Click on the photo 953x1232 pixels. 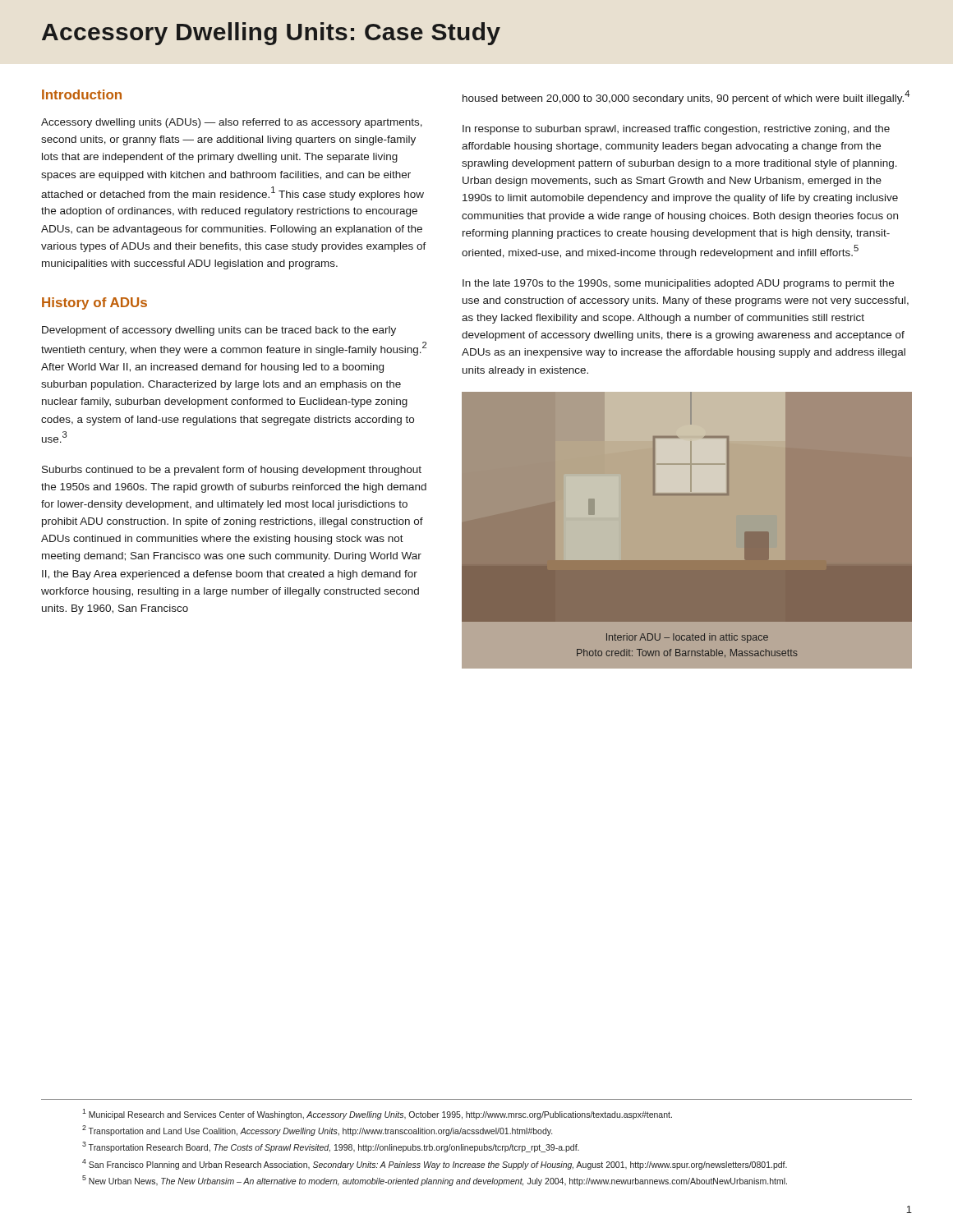687,530
